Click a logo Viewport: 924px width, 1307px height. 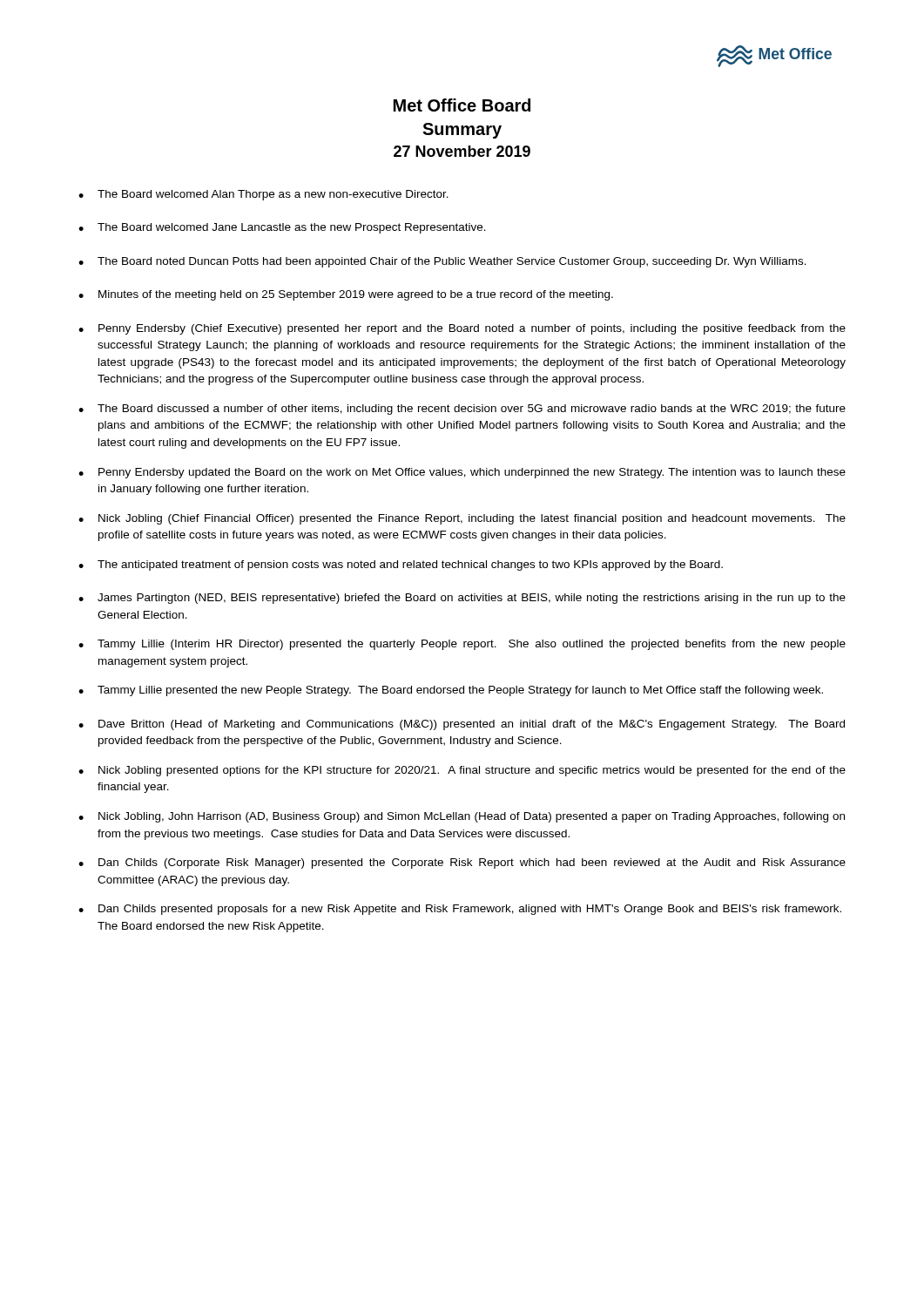[x=785, y=56]
